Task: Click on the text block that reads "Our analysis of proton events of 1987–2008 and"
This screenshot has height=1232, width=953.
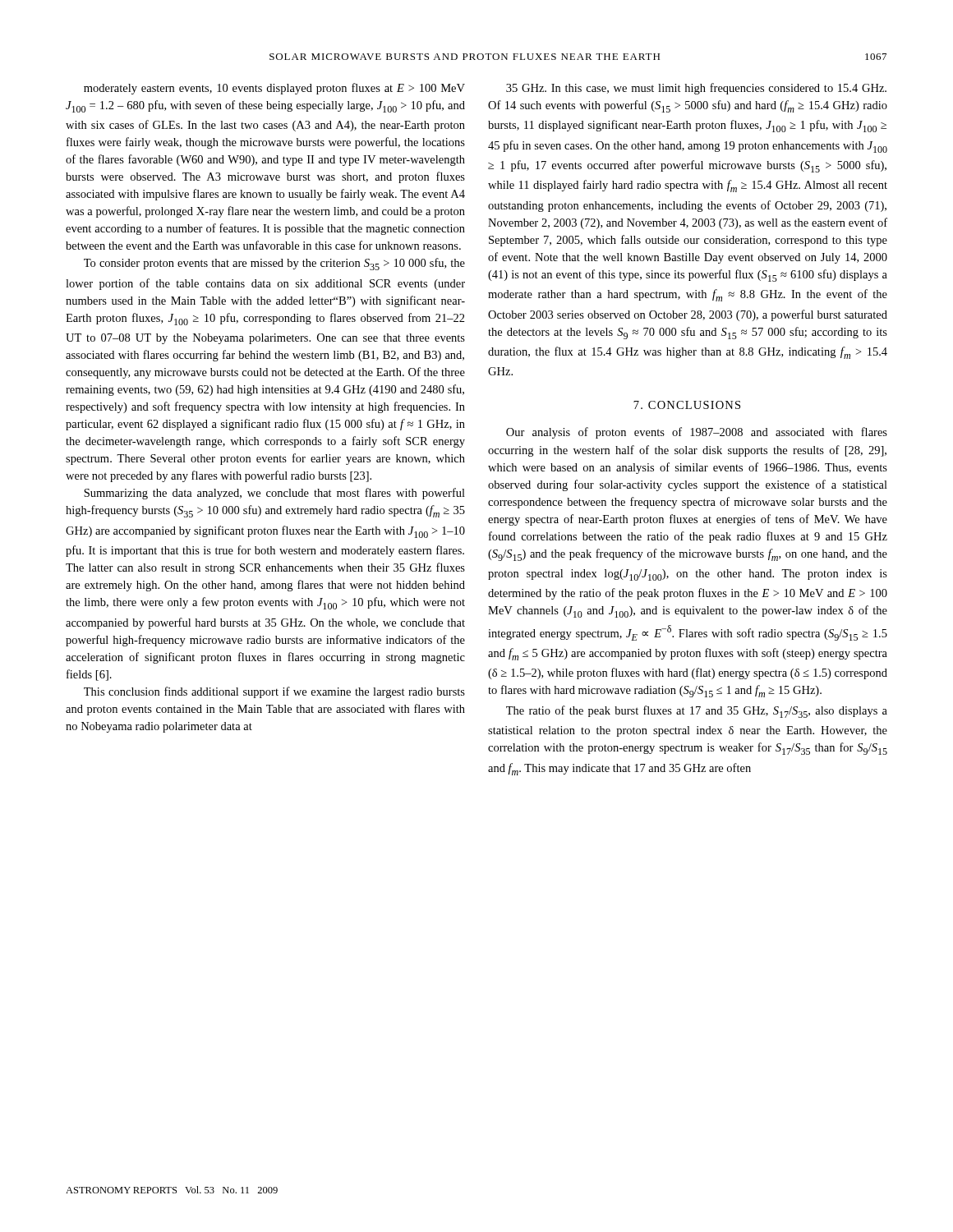Action: click(688, 563)
